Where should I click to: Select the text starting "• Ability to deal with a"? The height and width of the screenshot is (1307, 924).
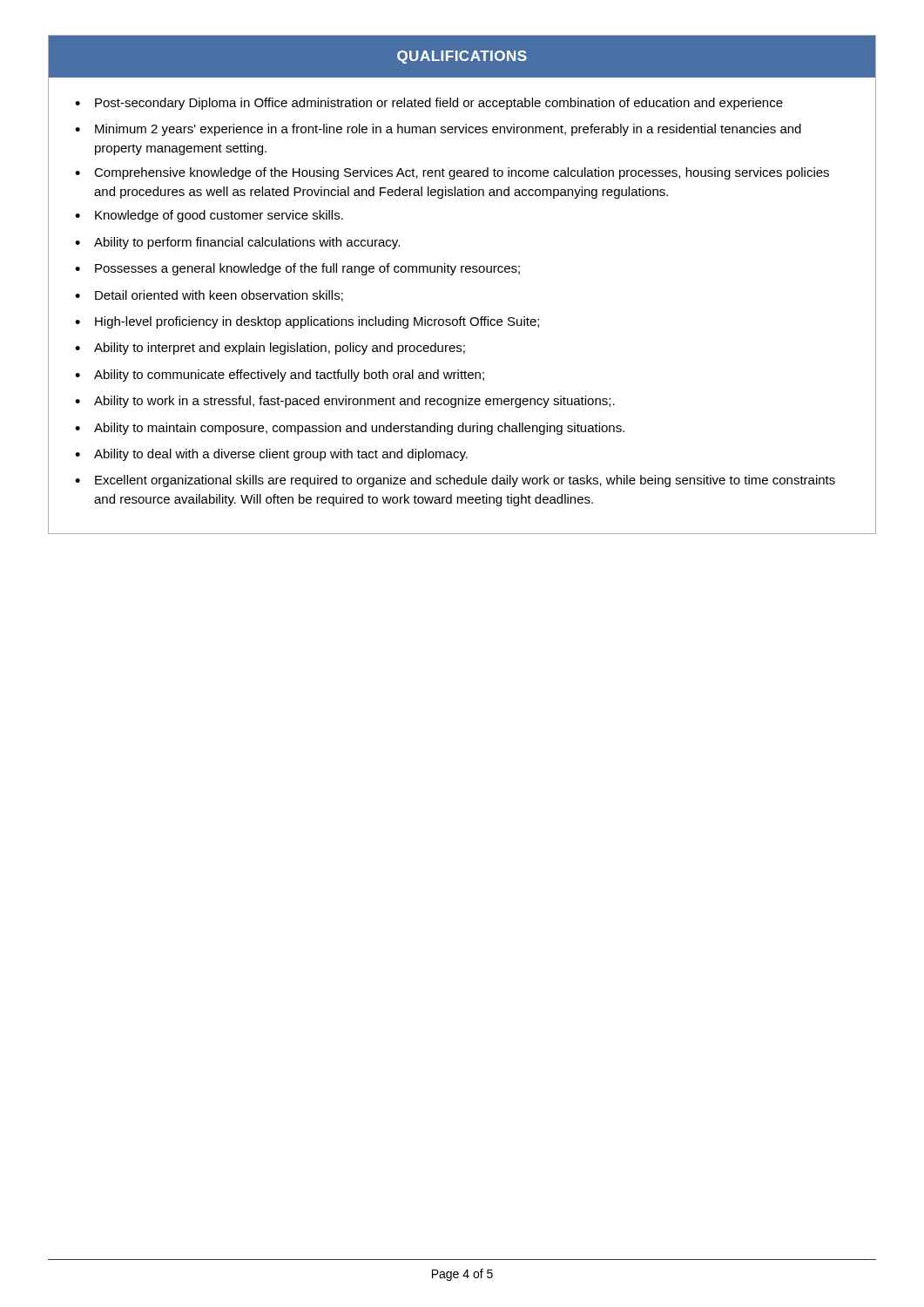coord(462,455)
